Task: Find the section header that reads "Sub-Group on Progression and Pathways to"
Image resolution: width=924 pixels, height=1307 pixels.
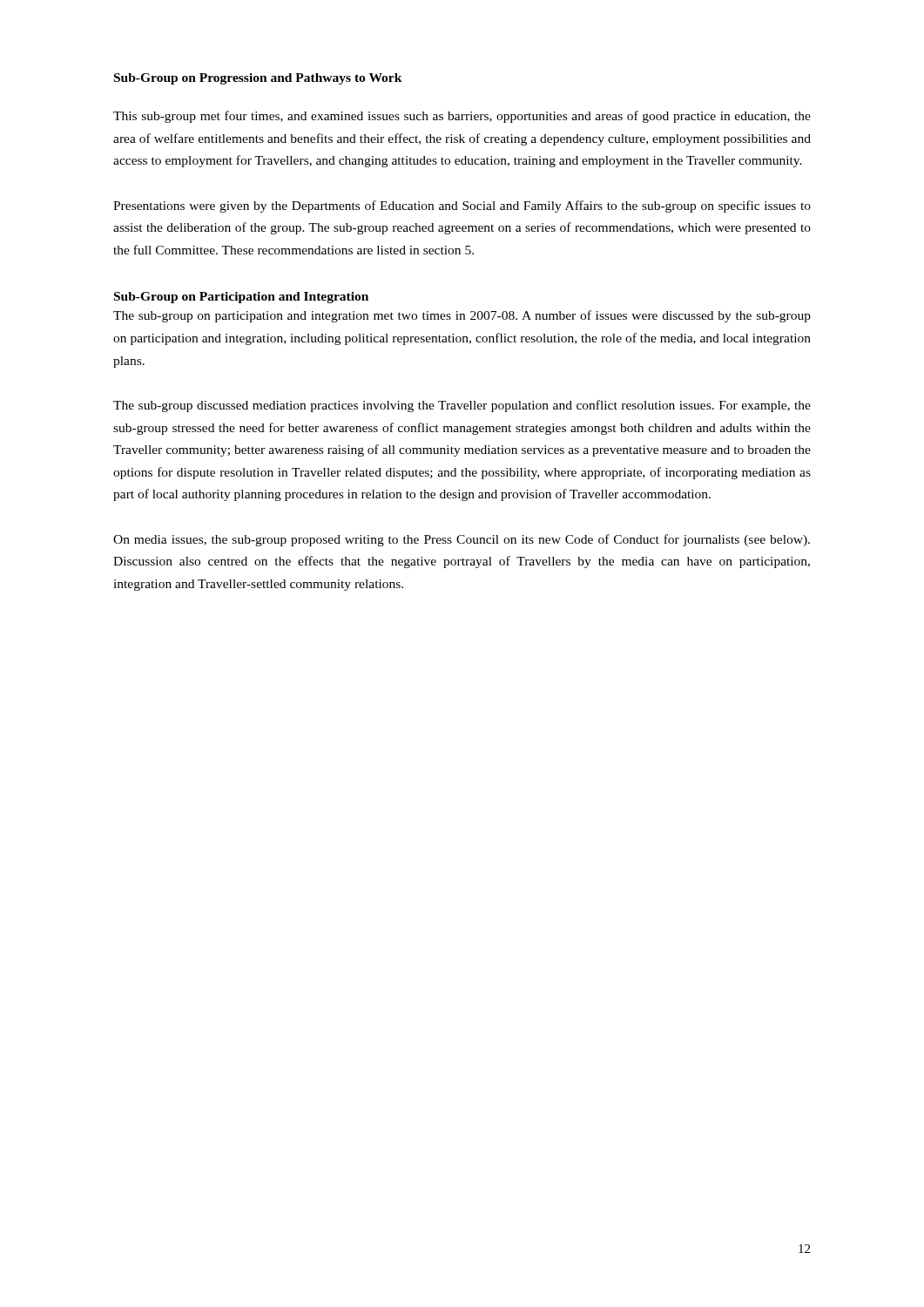Action: coord(257,77)
